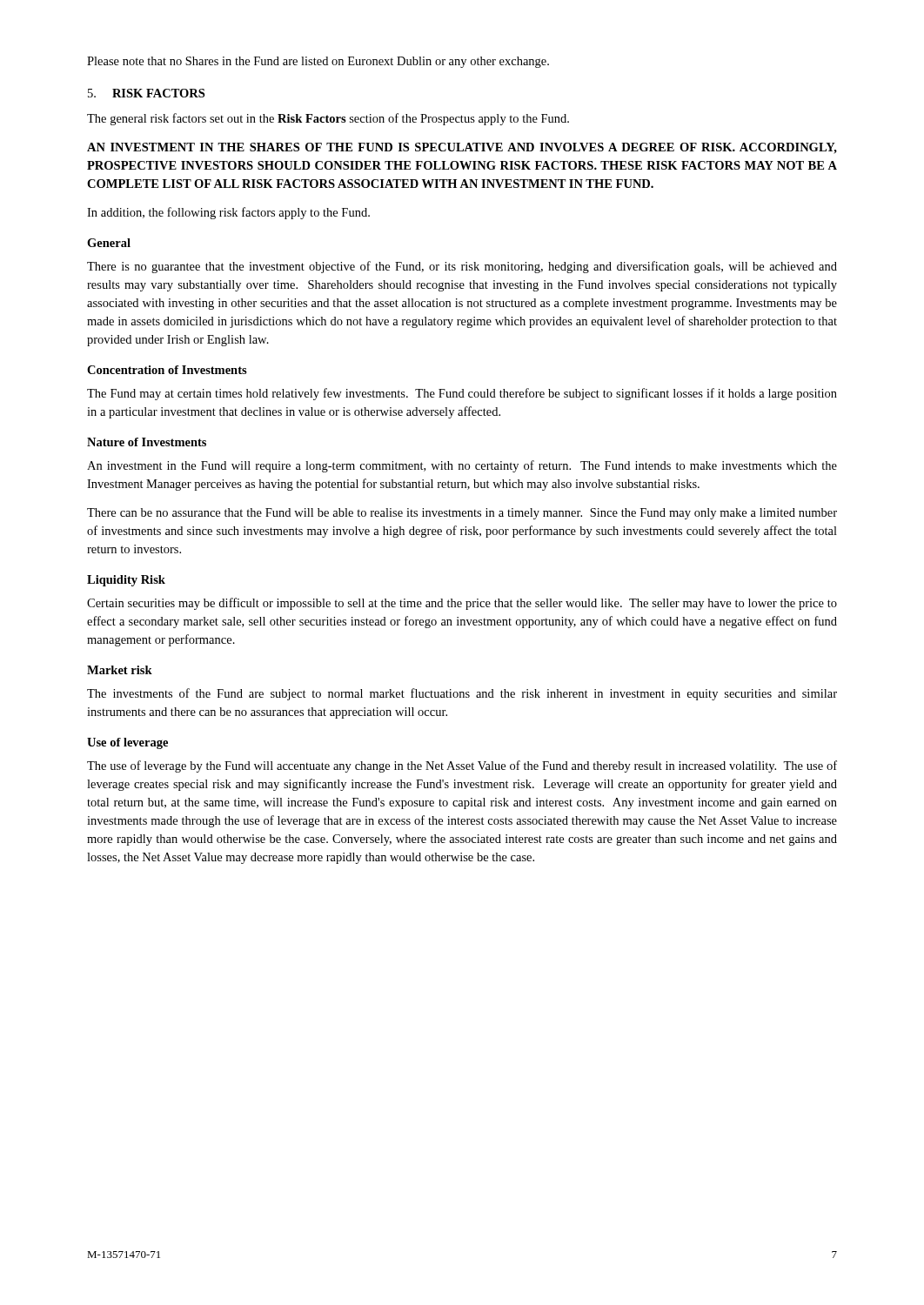Point to the element starting "There can be no assurance that"
924x1305 pixels.
coord(462,531)
